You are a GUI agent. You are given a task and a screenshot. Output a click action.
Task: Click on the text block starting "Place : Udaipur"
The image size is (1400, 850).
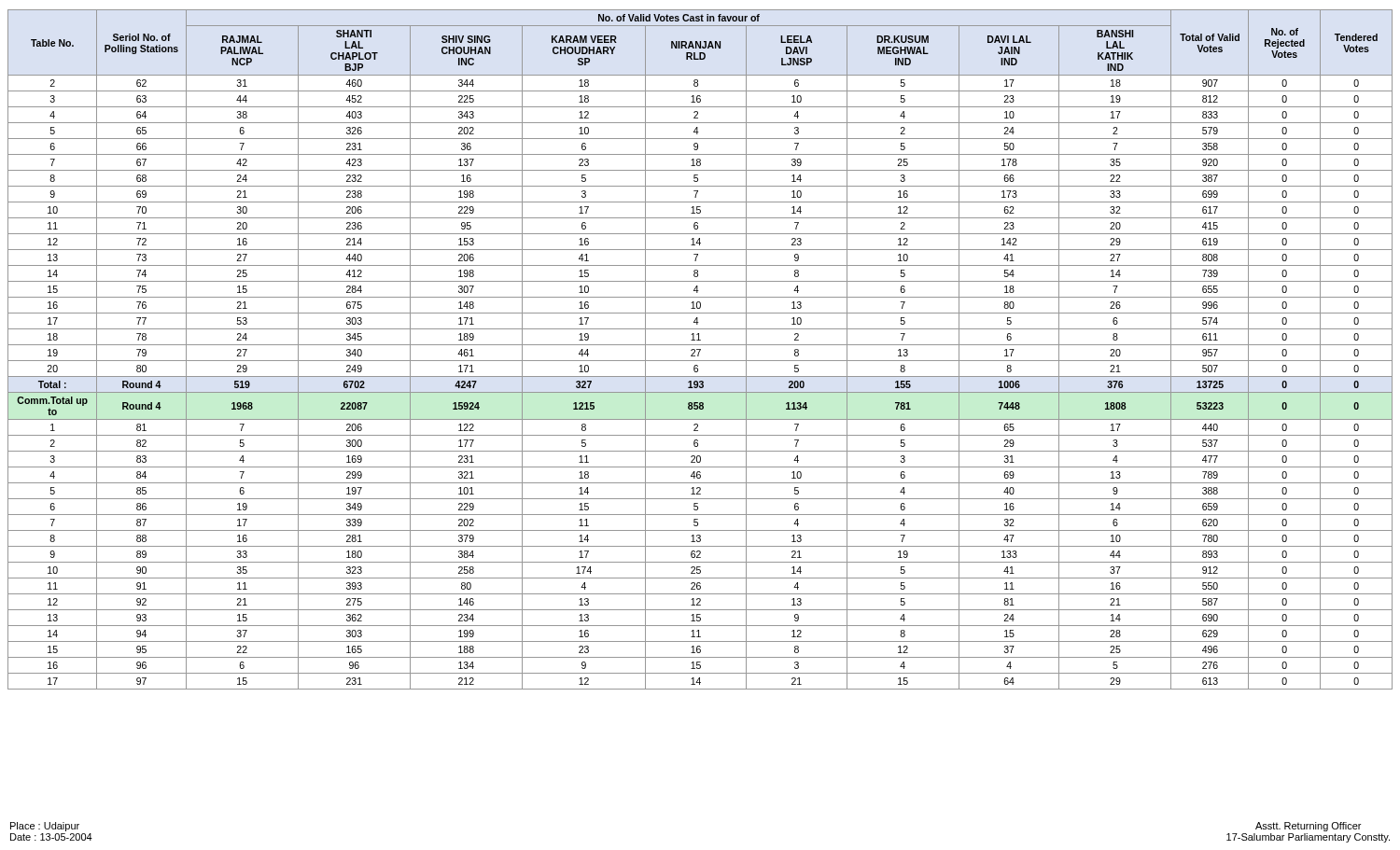pos(51,831)
